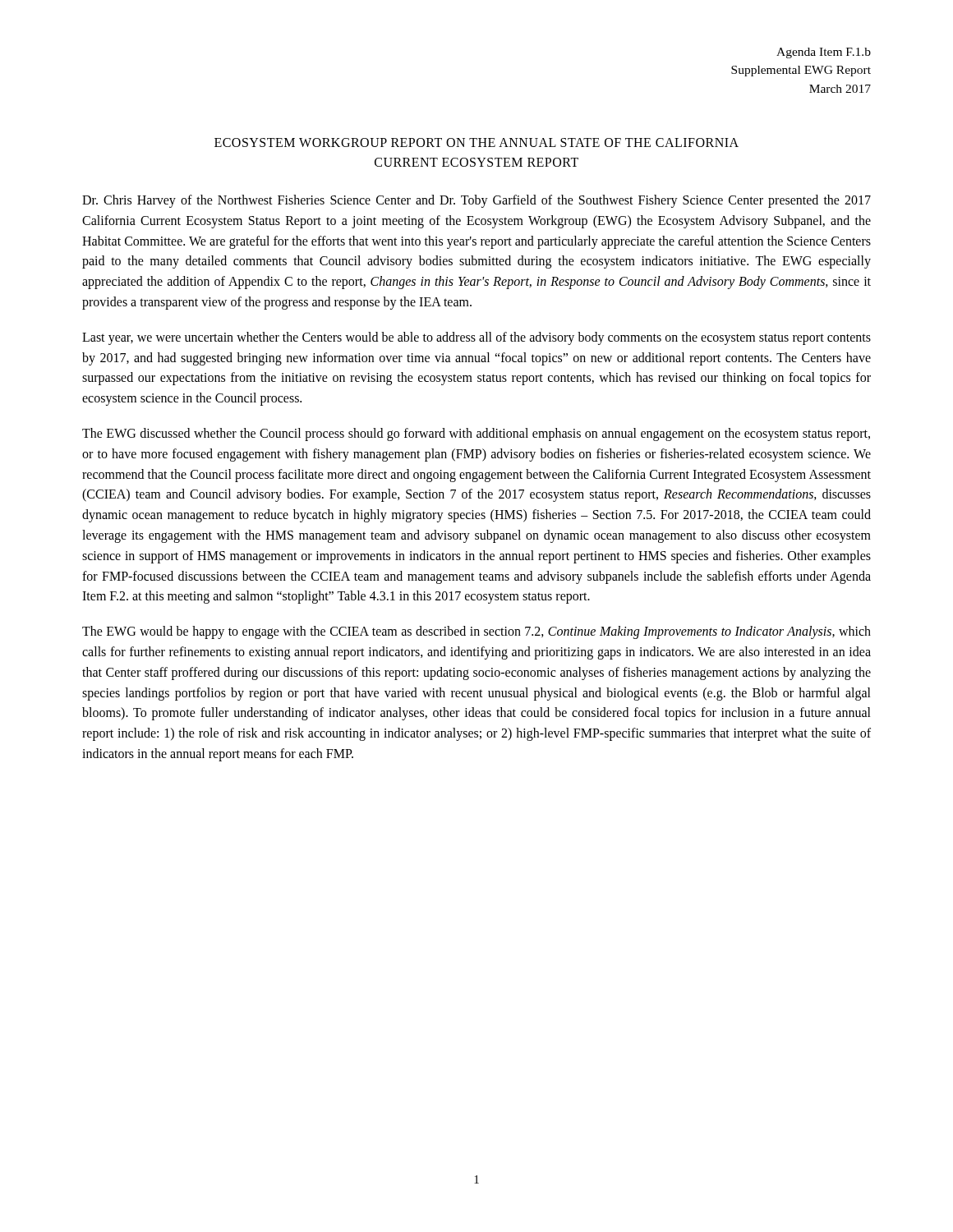Select the text block that says "Dr. Chris Harvey of the Northwest Fisheries Science"
The width and height of the screenshot is (953, 1232).
point(476,251)
